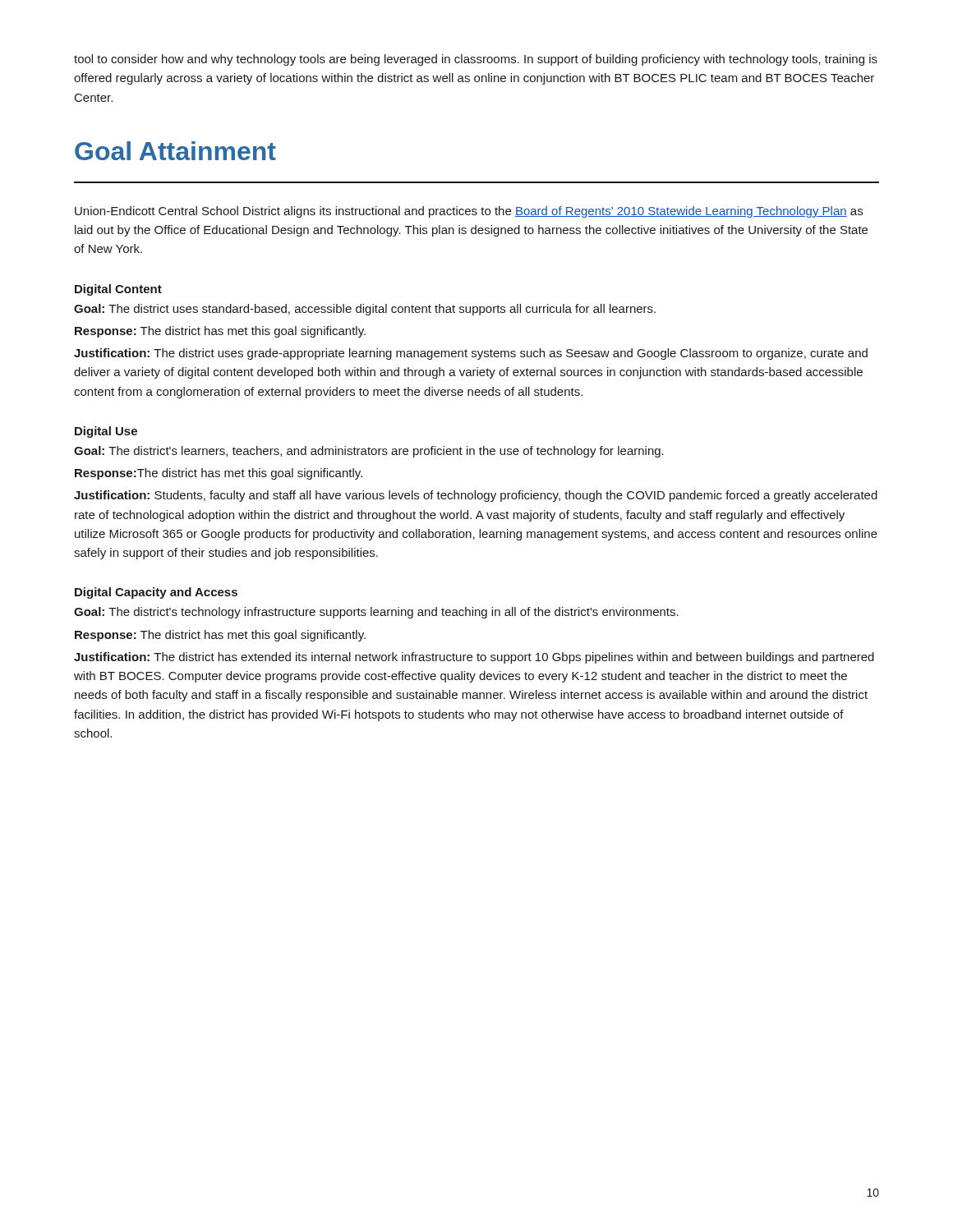Screen dimensions: 1232x953
Task: Point to the region starting "Digital Use"
Action: coord(106,431)
